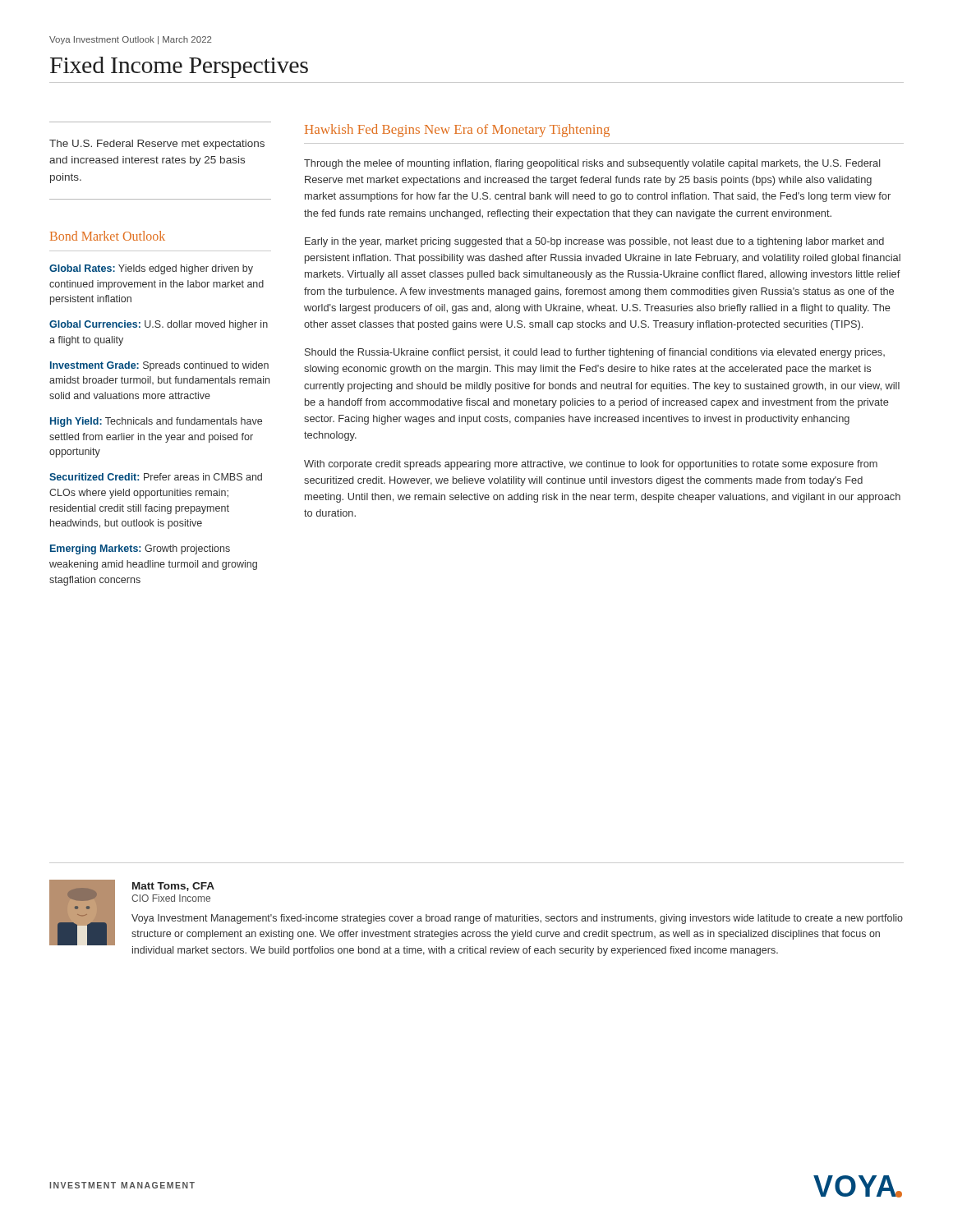The image size is (953, 1232).
Task: Click the section header that begins "Hawkish Fed Begins New Era of Monetary"
Action: 604,130
